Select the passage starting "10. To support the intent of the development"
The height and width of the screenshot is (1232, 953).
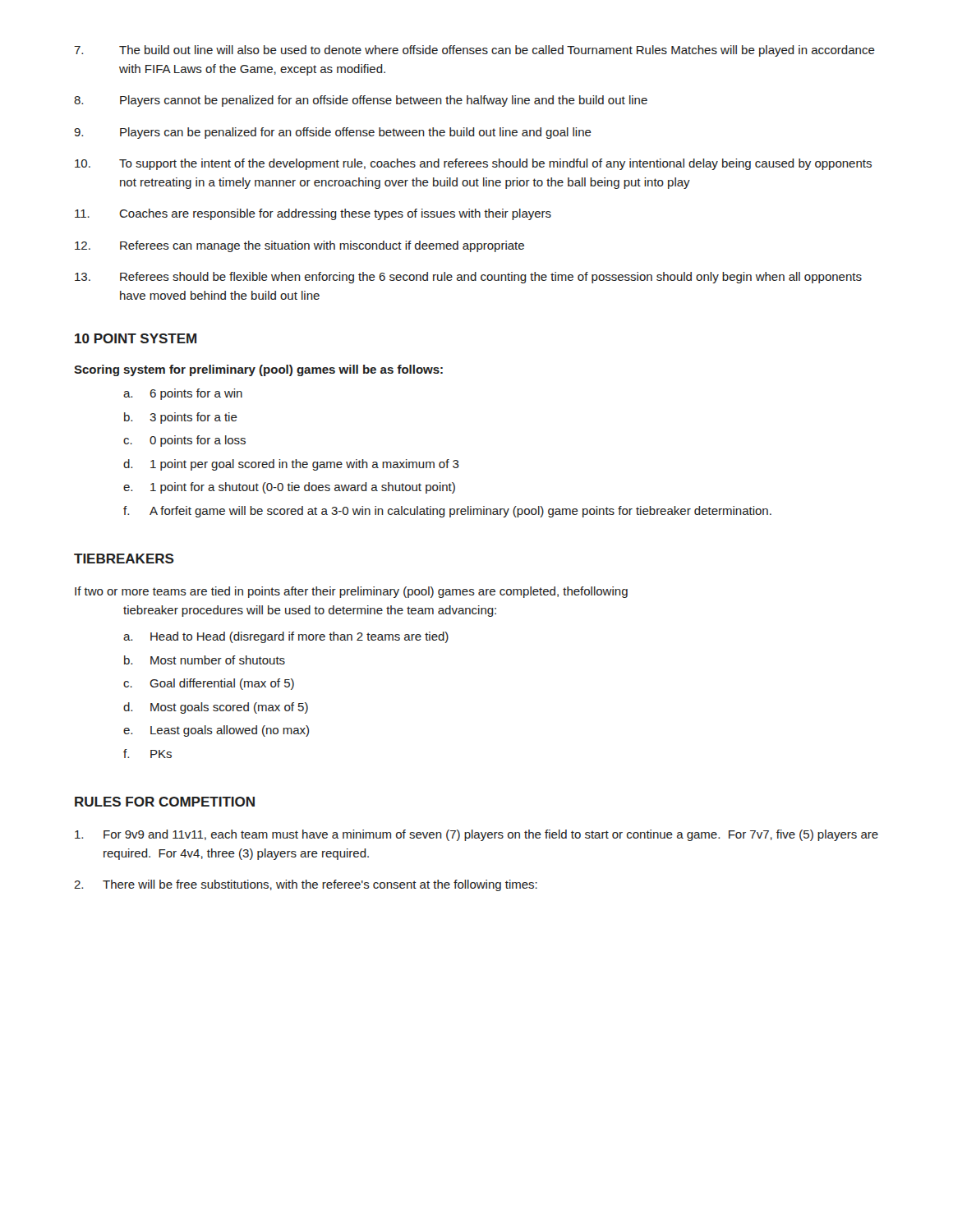tap(476, 173)
